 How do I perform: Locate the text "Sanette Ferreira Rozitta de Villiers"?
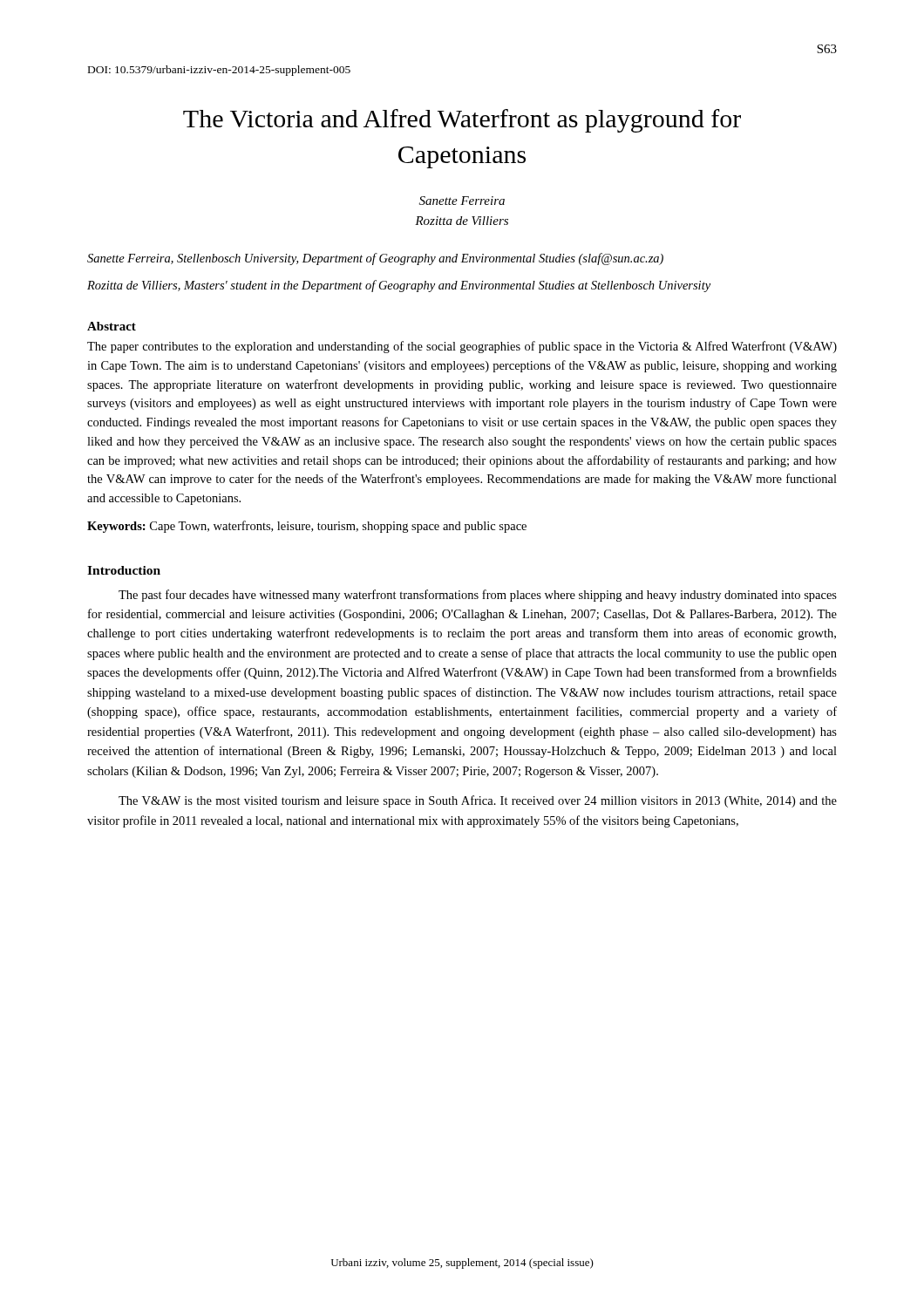point(462,210)
